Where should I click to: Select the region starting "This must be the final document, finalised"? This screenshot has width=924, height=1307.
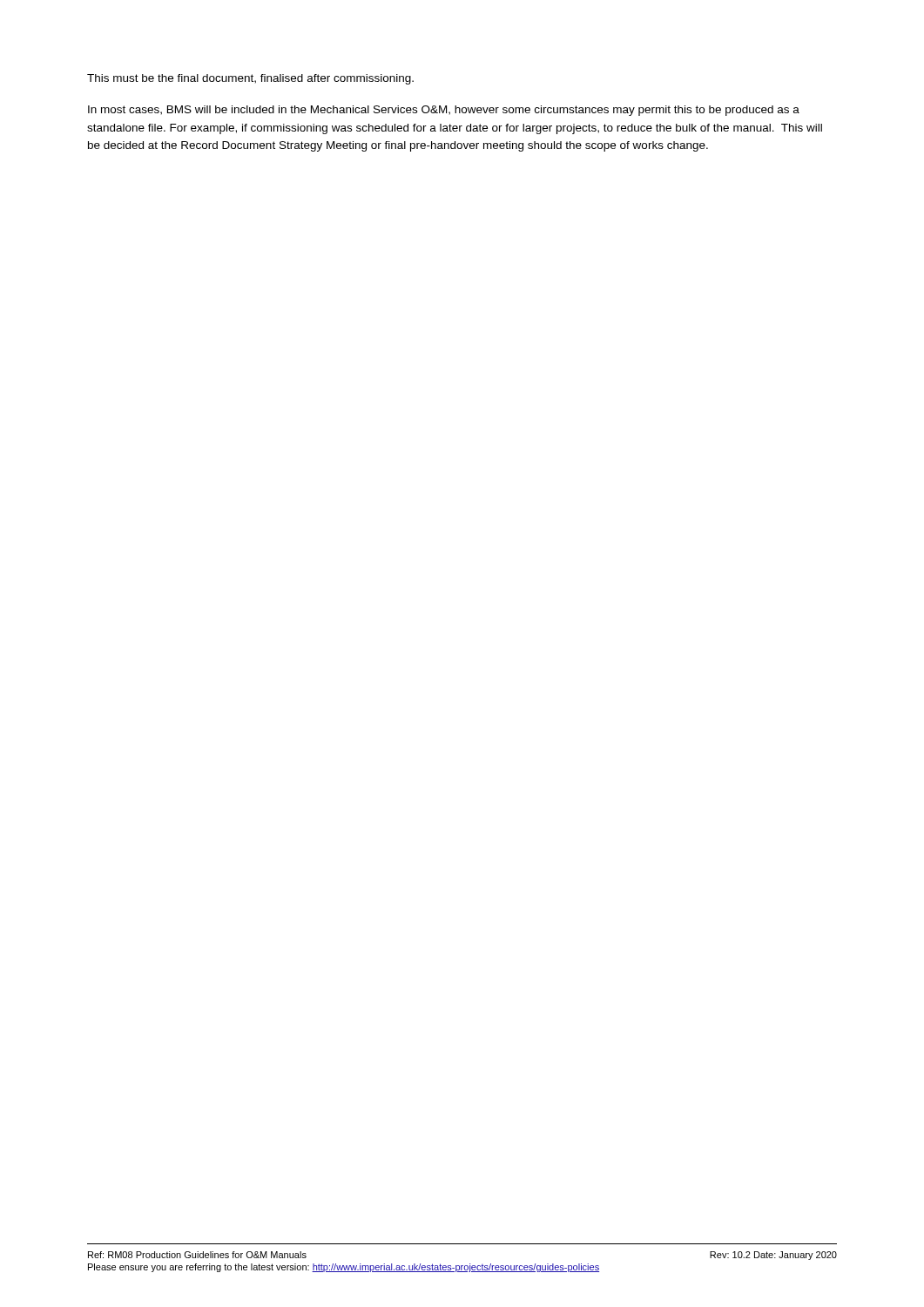pos(251,78)
